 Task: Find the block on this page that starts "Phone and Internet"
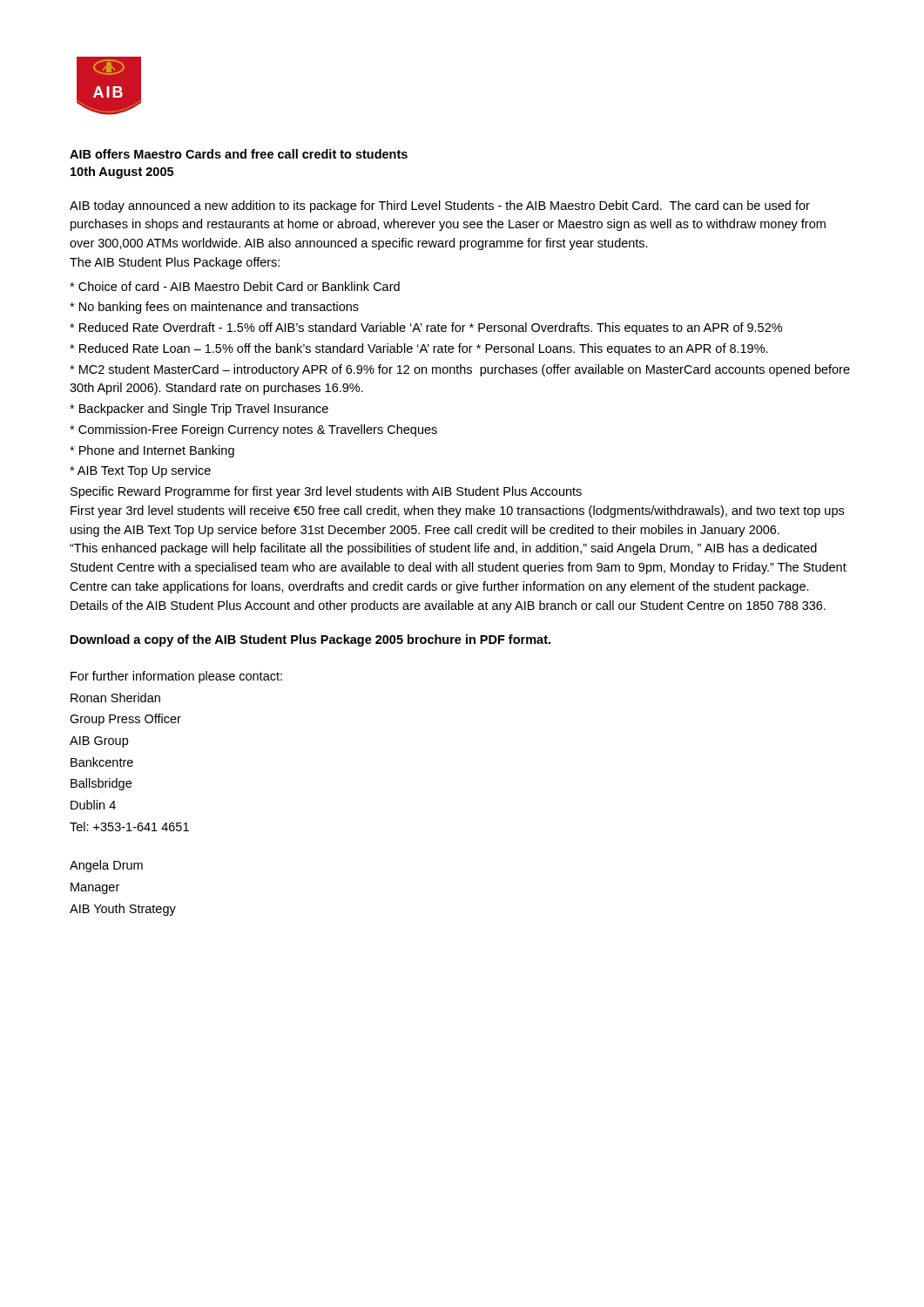pos(152,450)
